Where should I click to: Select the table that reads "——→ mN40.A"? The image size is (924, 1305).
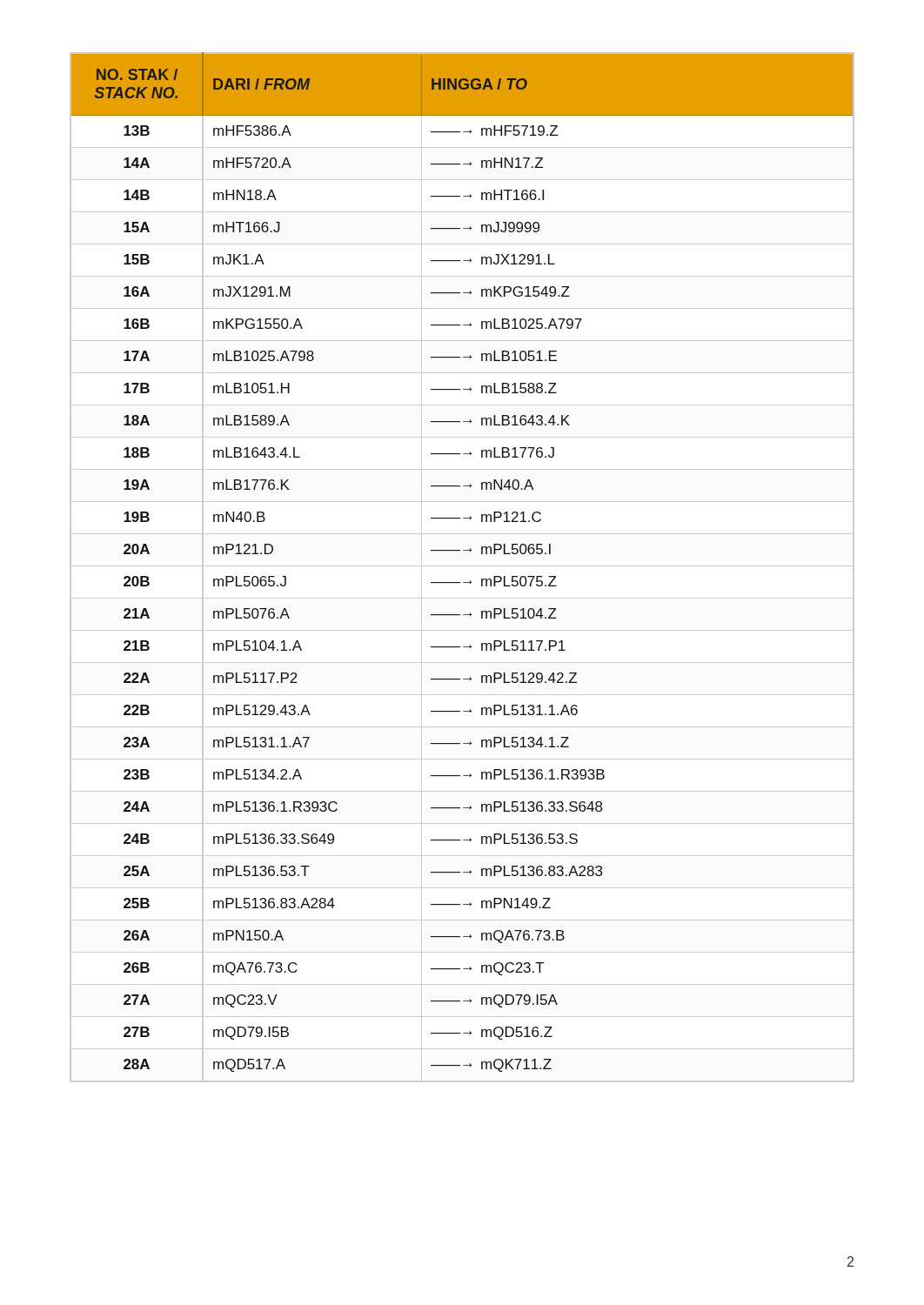(x=462, y=567)
